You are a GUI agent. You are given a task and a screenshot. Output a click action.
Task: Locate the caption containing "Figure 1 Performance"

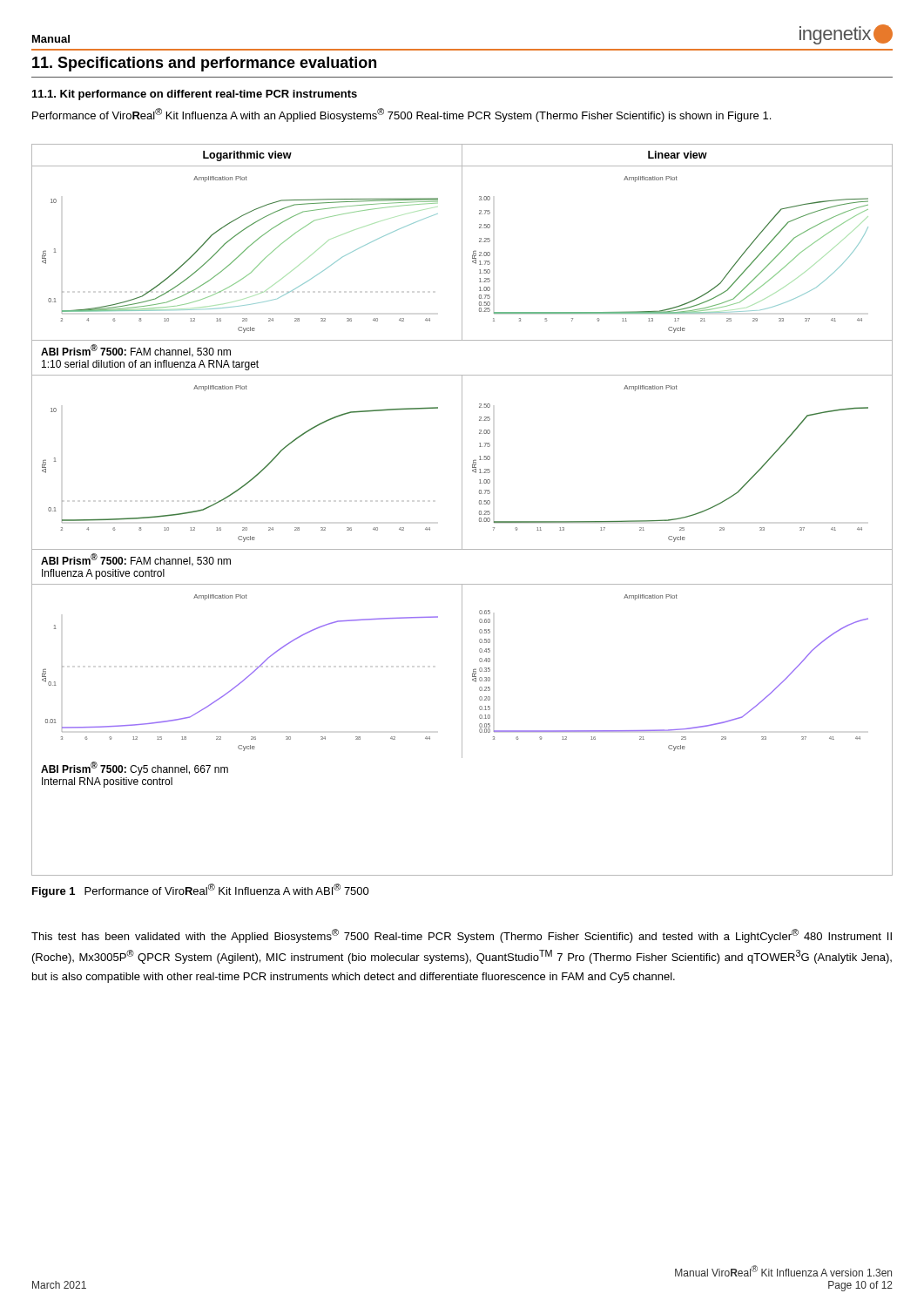click(200, 890)
